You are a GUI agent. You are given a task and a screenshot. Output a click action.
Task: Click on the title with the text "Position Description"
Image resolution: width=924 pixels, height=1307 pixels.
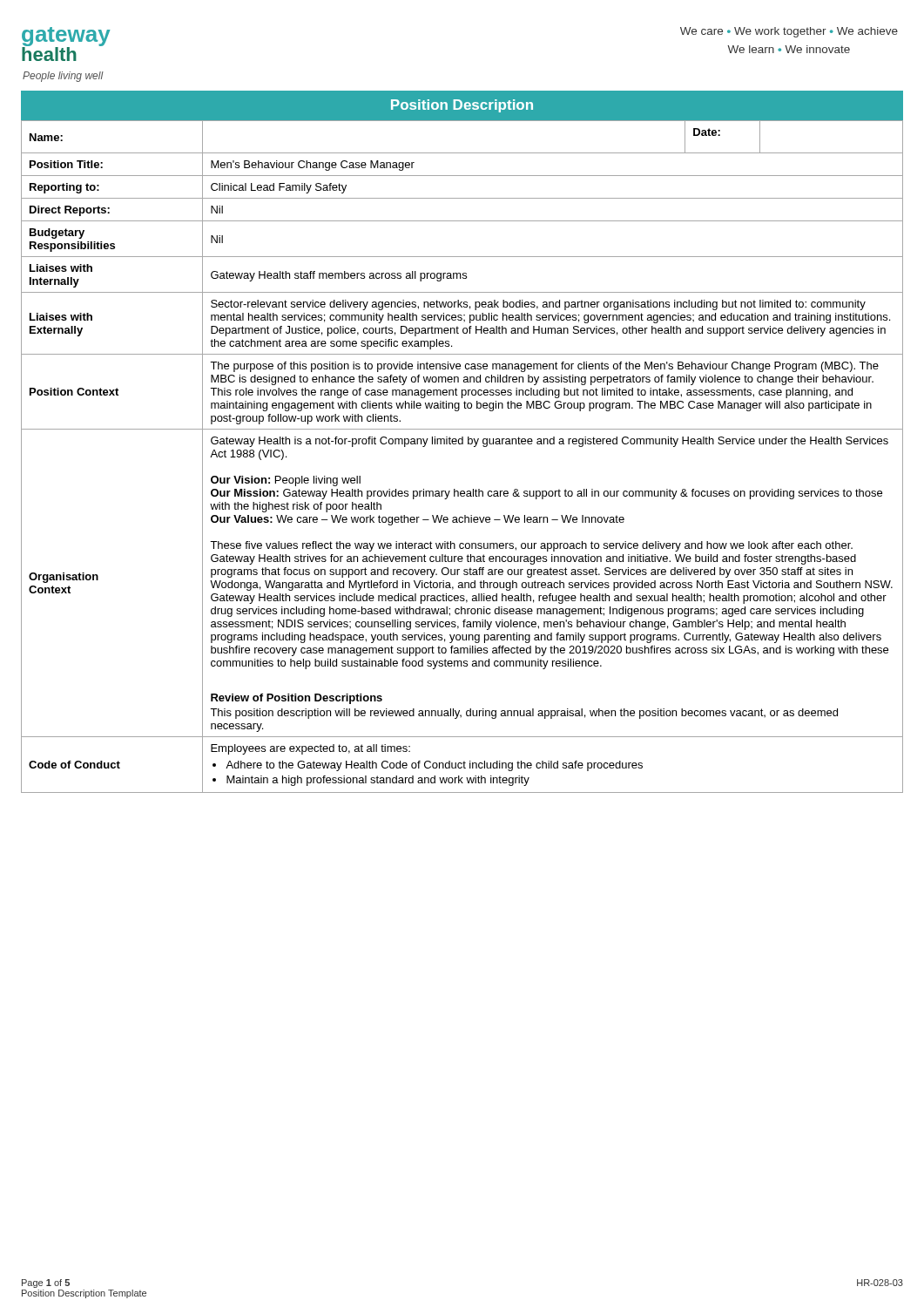(x=462, y=105)
